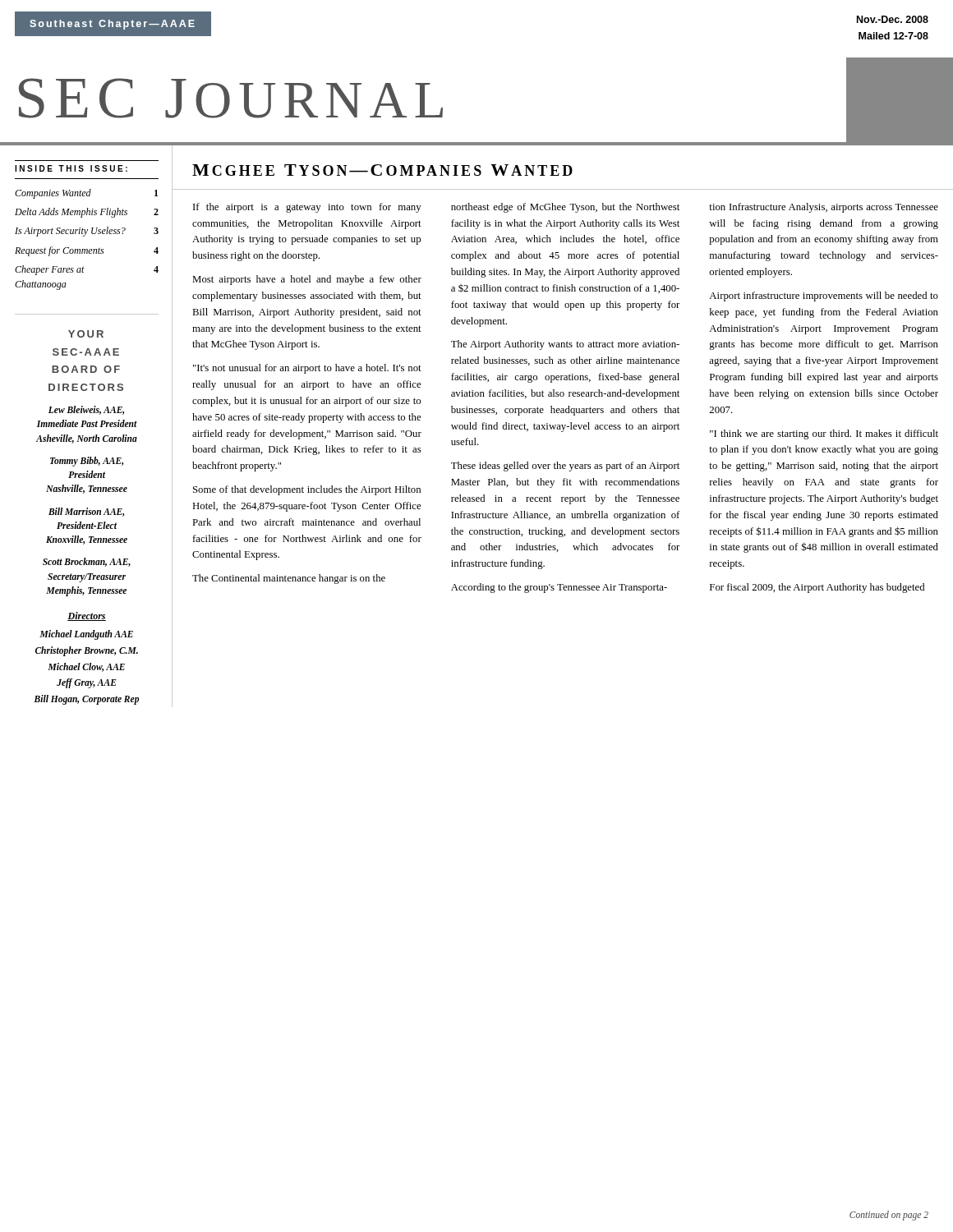Locate the text block starting "MCGHEE TYSON—COMPANIES WANTED"

click(384, 170)
